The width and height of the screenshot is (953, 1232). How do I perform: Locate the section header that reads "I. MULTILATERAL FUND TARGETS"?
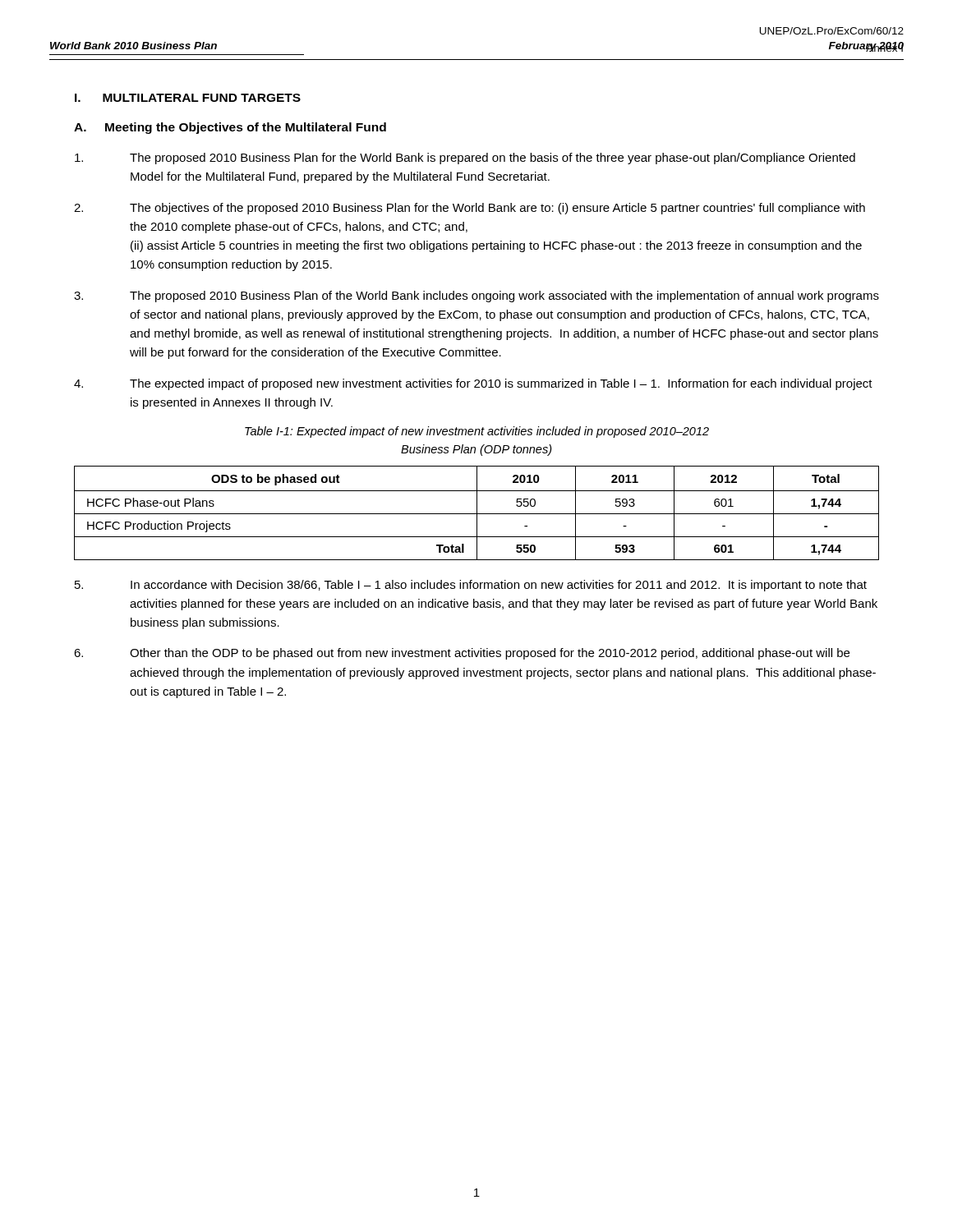click(187, 97)
